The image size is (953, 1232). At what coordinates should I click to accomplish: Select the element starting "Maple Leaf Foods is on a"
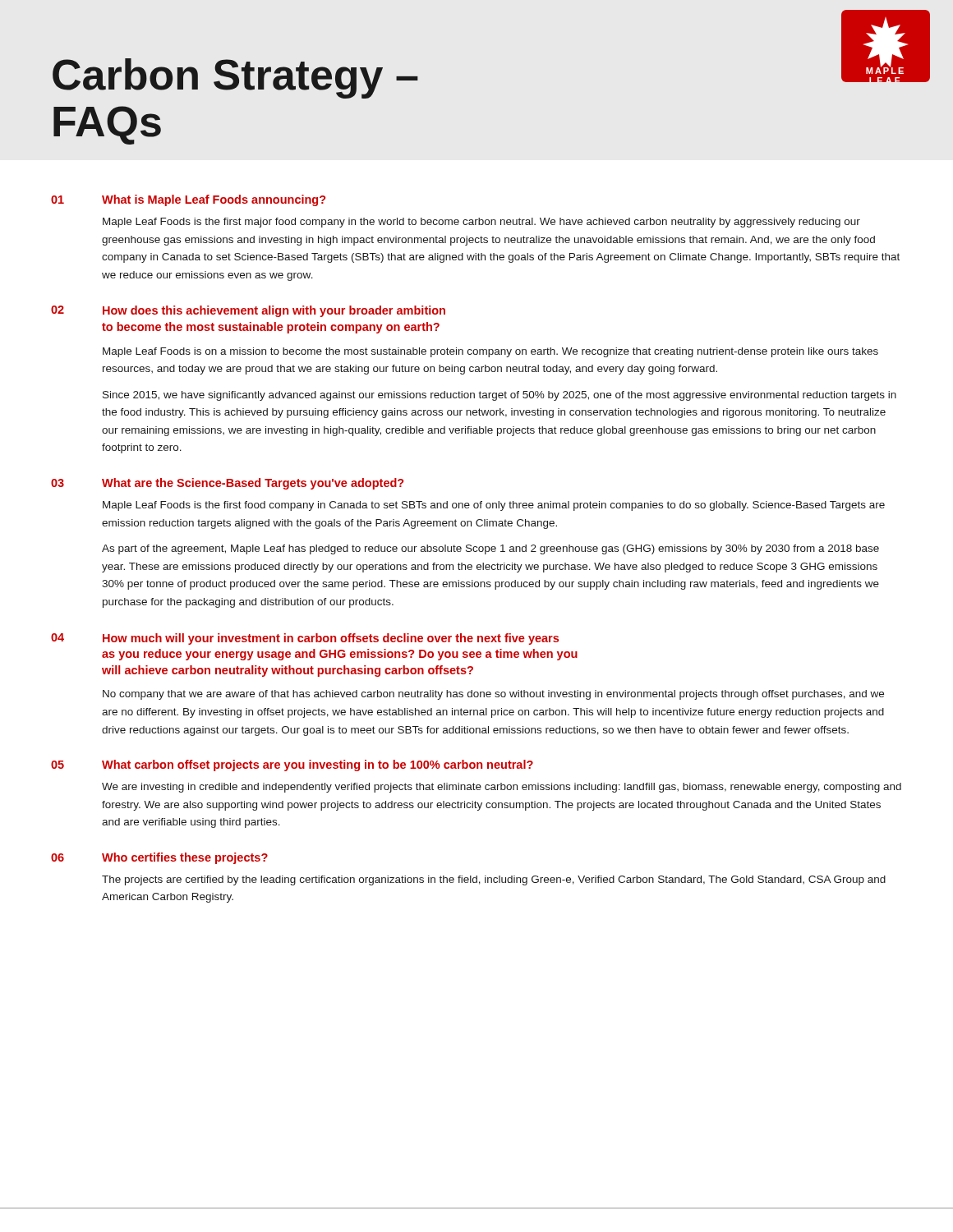pyautogui.click(x=476, y=399)
